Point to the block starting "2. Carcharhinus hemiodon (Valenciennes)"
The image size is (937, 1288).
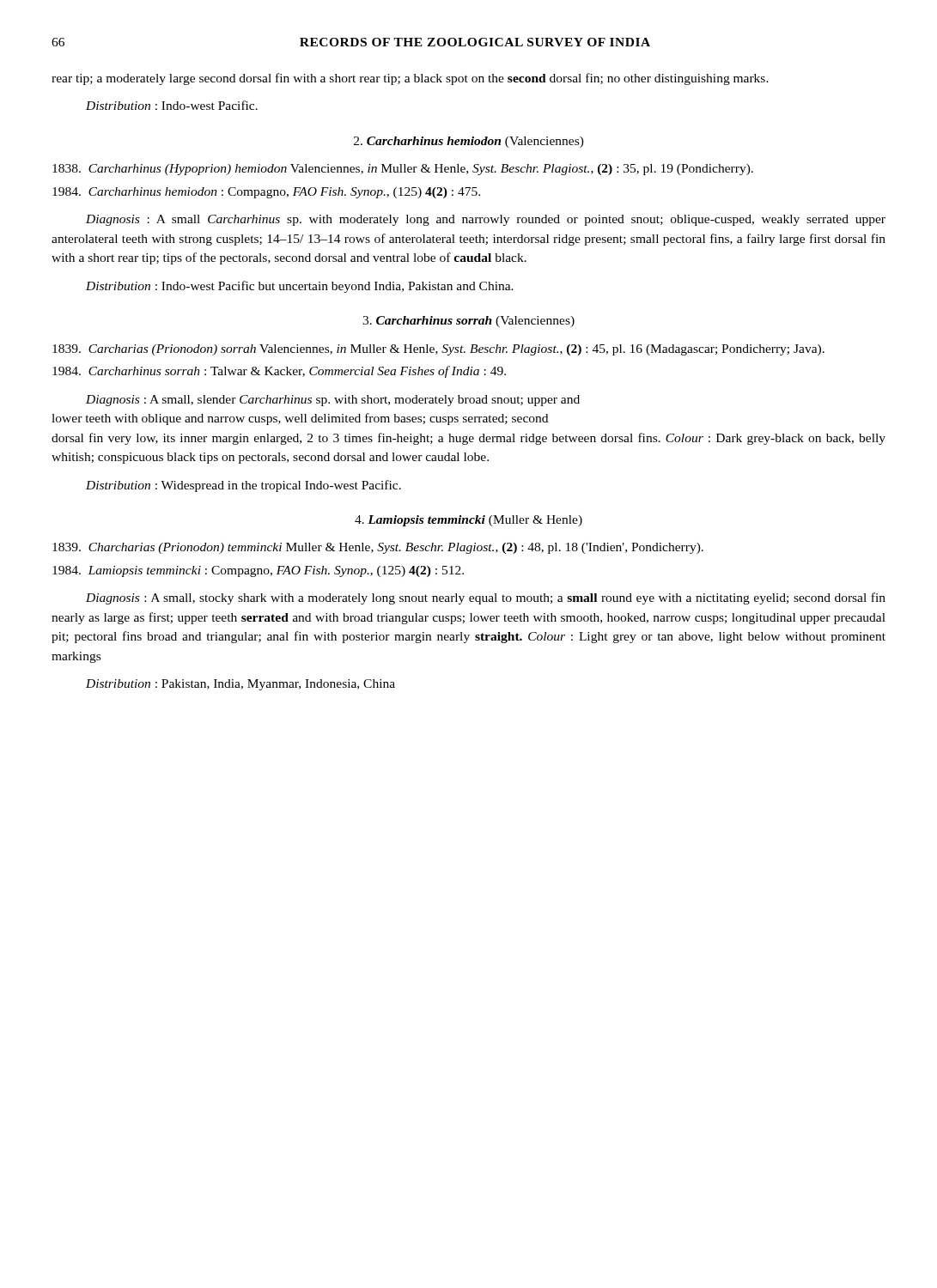pos(468,140)
